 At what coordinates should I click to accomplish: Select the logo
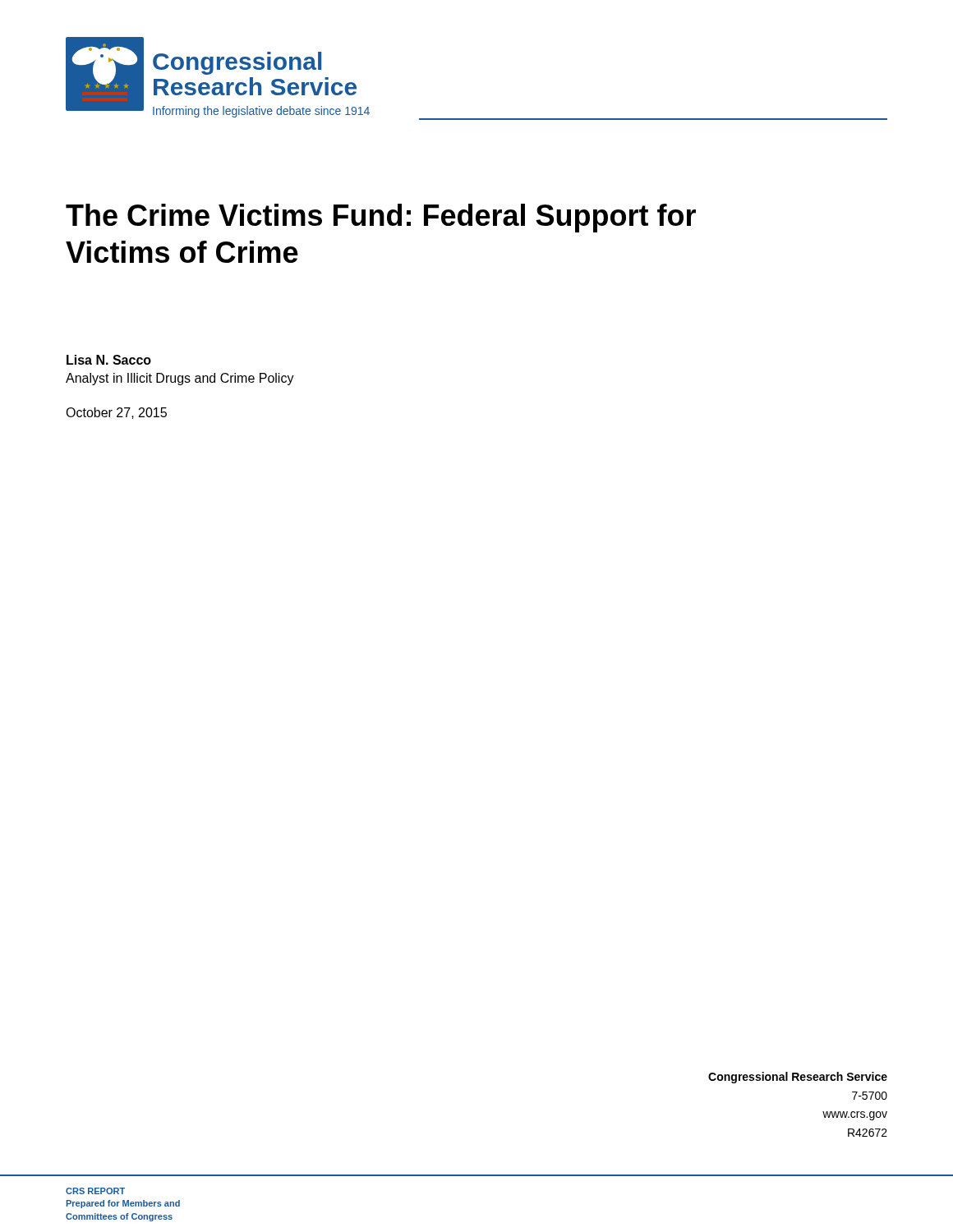476,80
